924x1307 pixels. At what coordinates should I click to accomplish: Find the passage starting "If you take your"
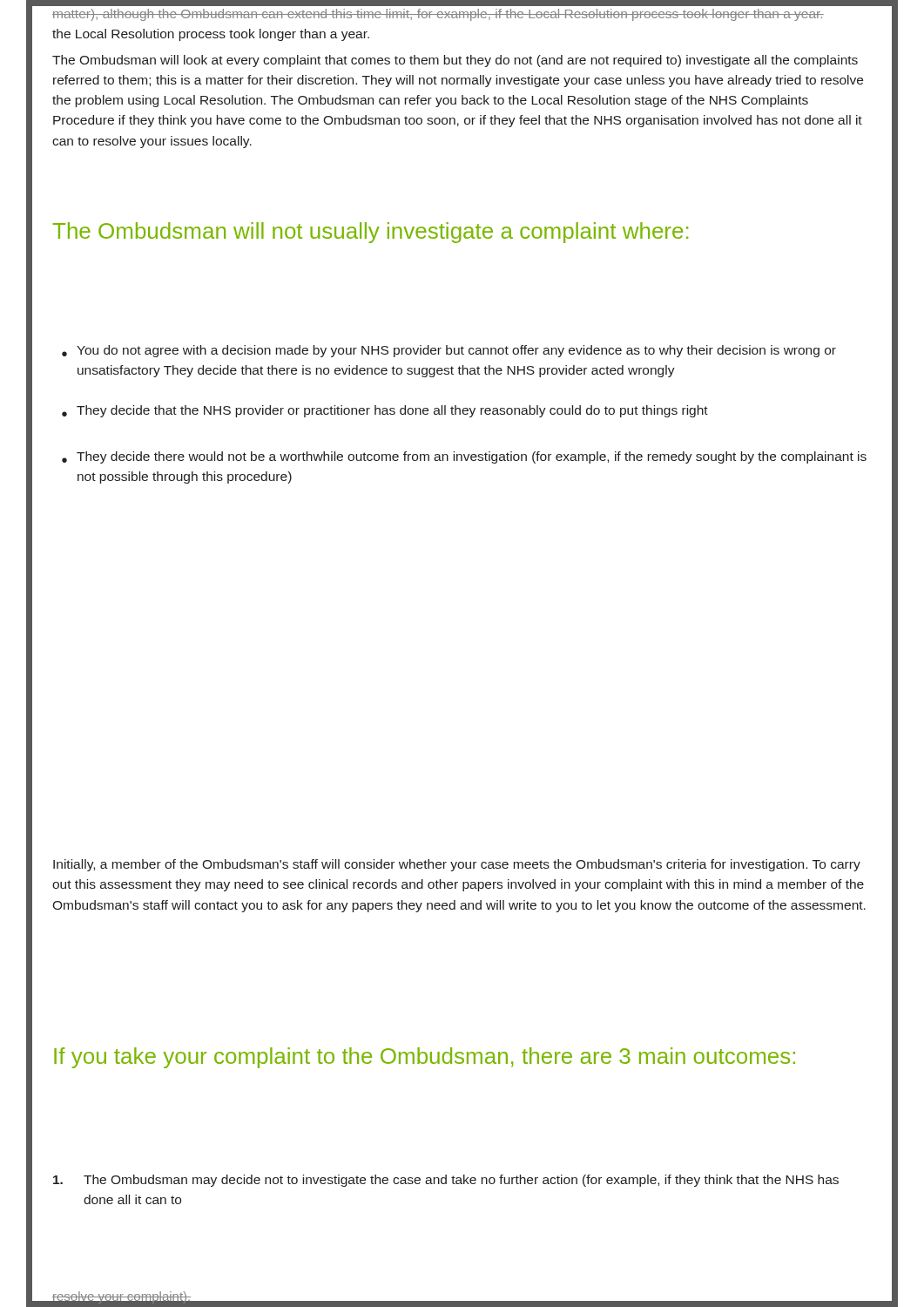tap(462, 1057)
